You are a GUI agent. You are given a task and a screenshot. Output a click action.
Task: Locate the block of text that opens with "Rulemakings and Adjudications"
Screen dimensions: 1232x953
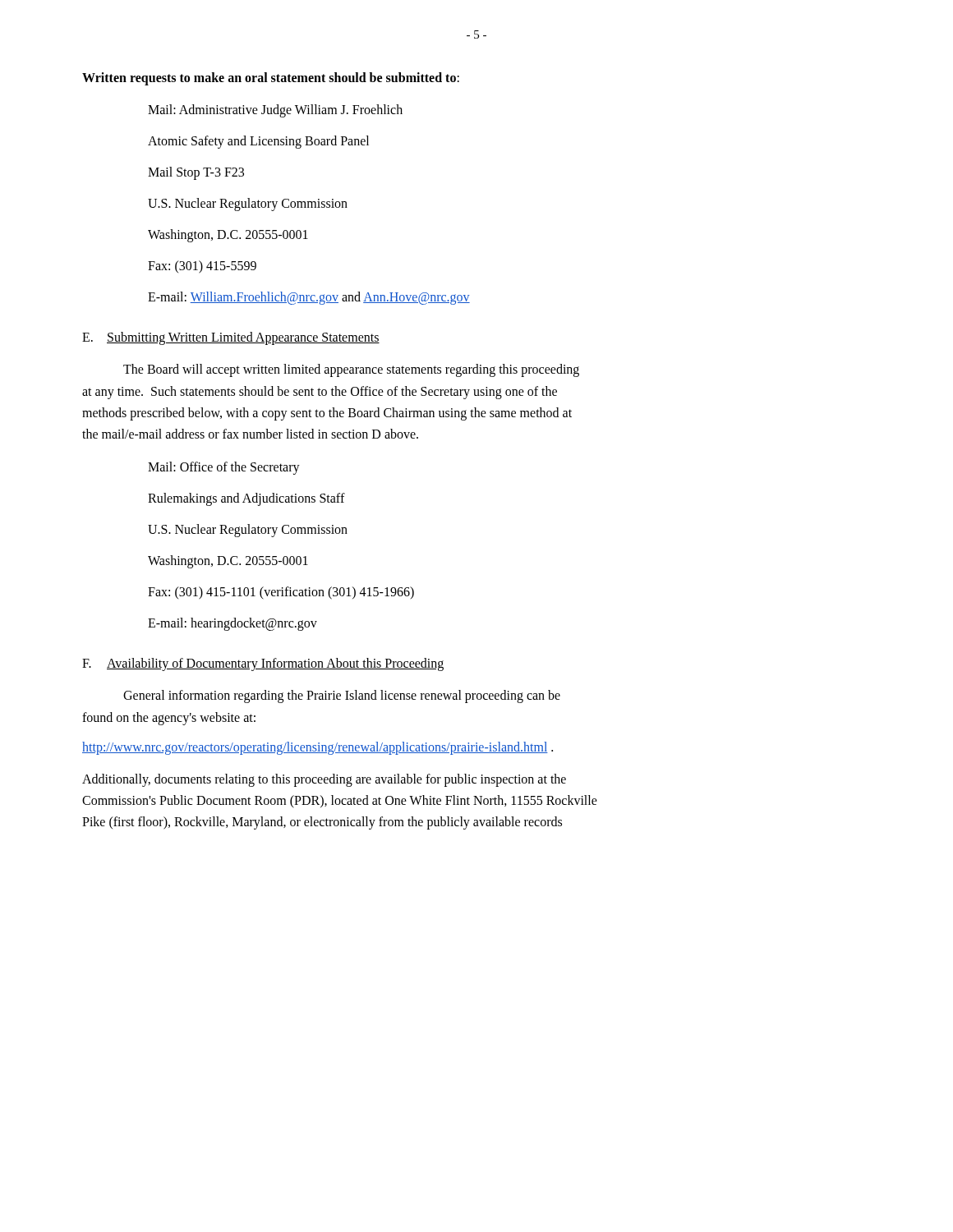click(x=246, y=498)
